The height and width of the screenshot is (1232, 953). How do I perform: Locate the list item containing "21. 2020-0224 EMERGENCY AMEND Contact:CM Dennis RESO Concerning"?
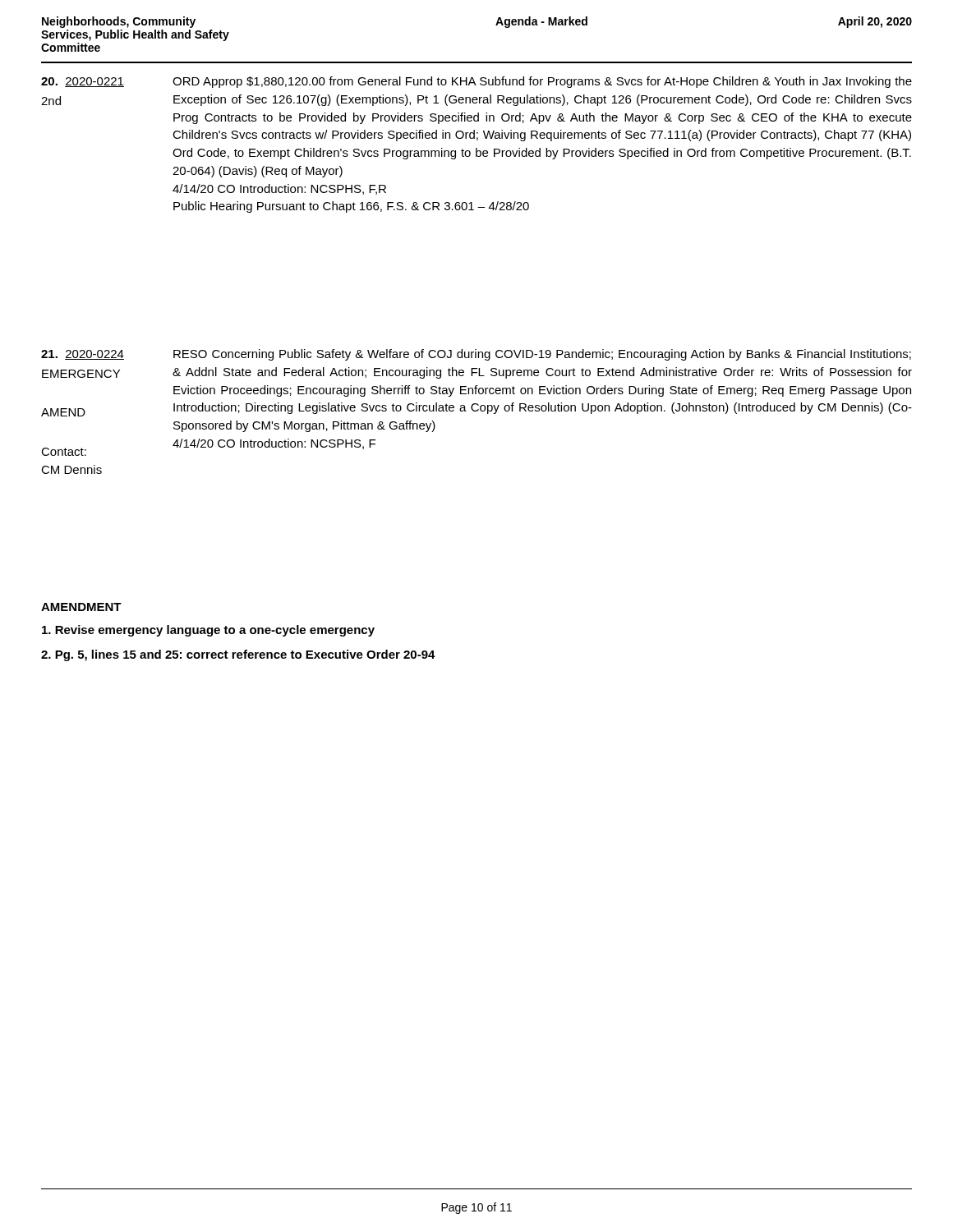coord(476,412)
